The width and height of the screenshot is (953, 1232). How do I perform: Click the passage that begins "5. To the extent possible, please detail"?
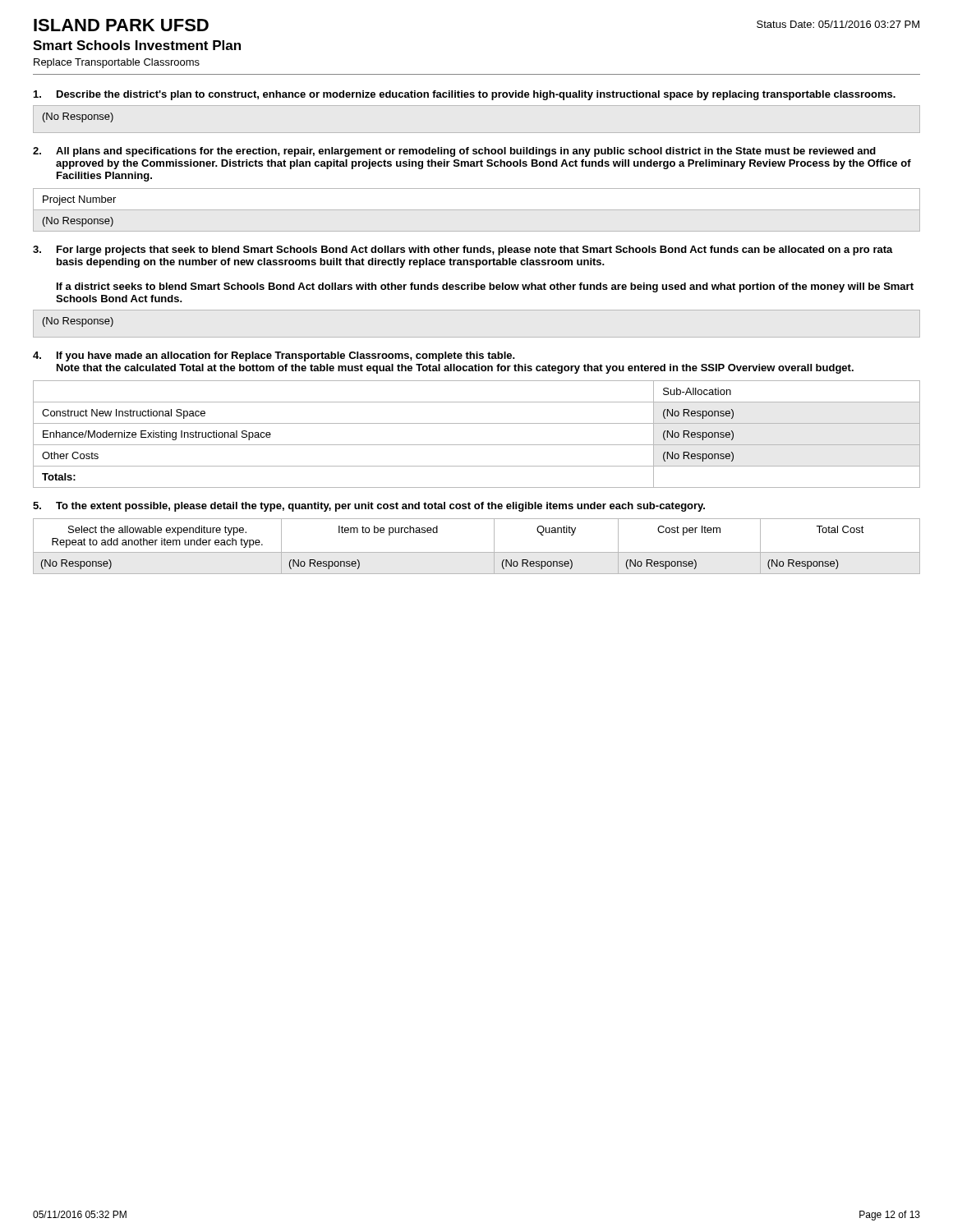[x=476, y=505]
